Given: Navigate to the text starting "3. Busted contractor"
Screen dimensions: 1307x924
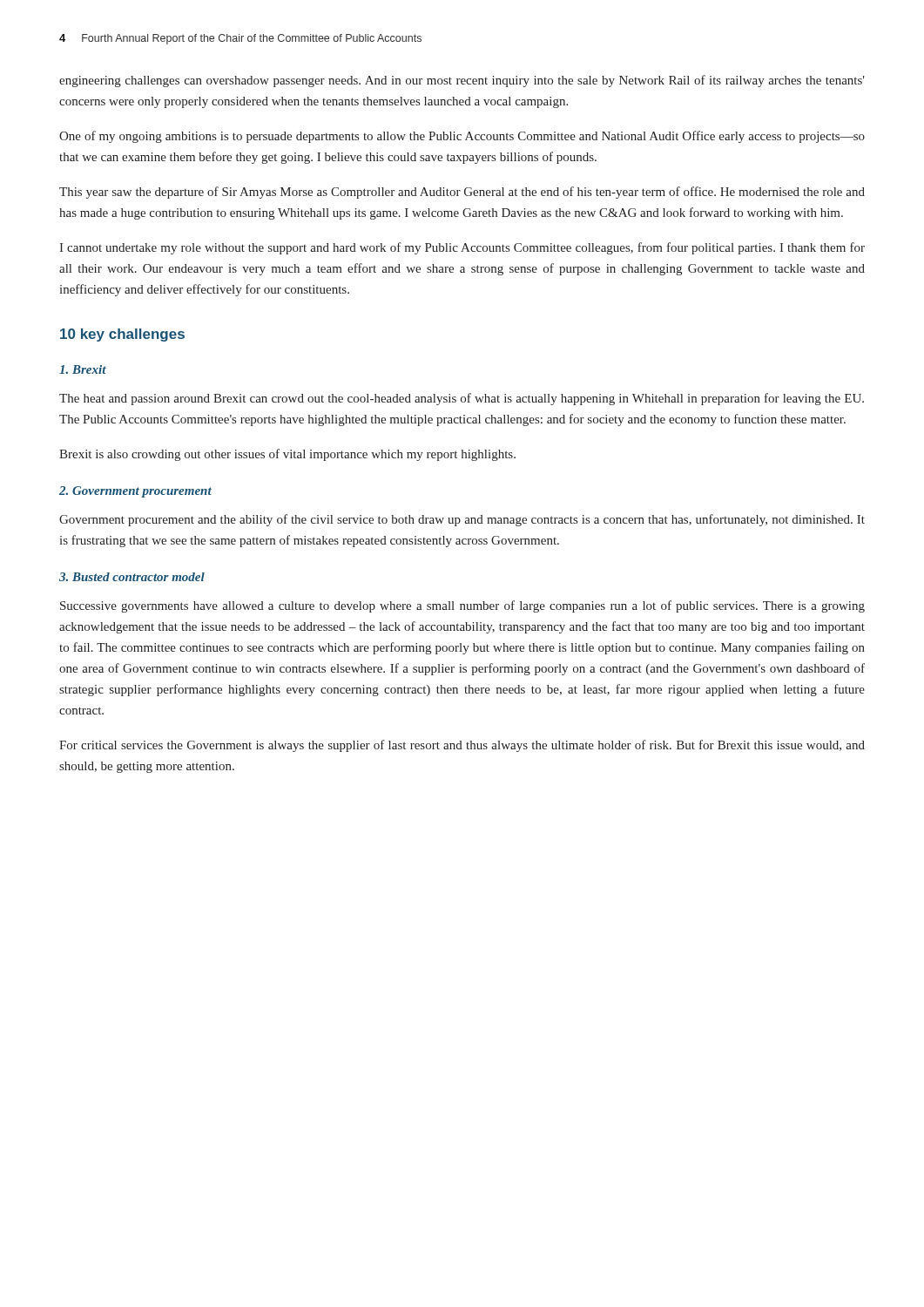Looking at the screenshot, I should (132, 577).
